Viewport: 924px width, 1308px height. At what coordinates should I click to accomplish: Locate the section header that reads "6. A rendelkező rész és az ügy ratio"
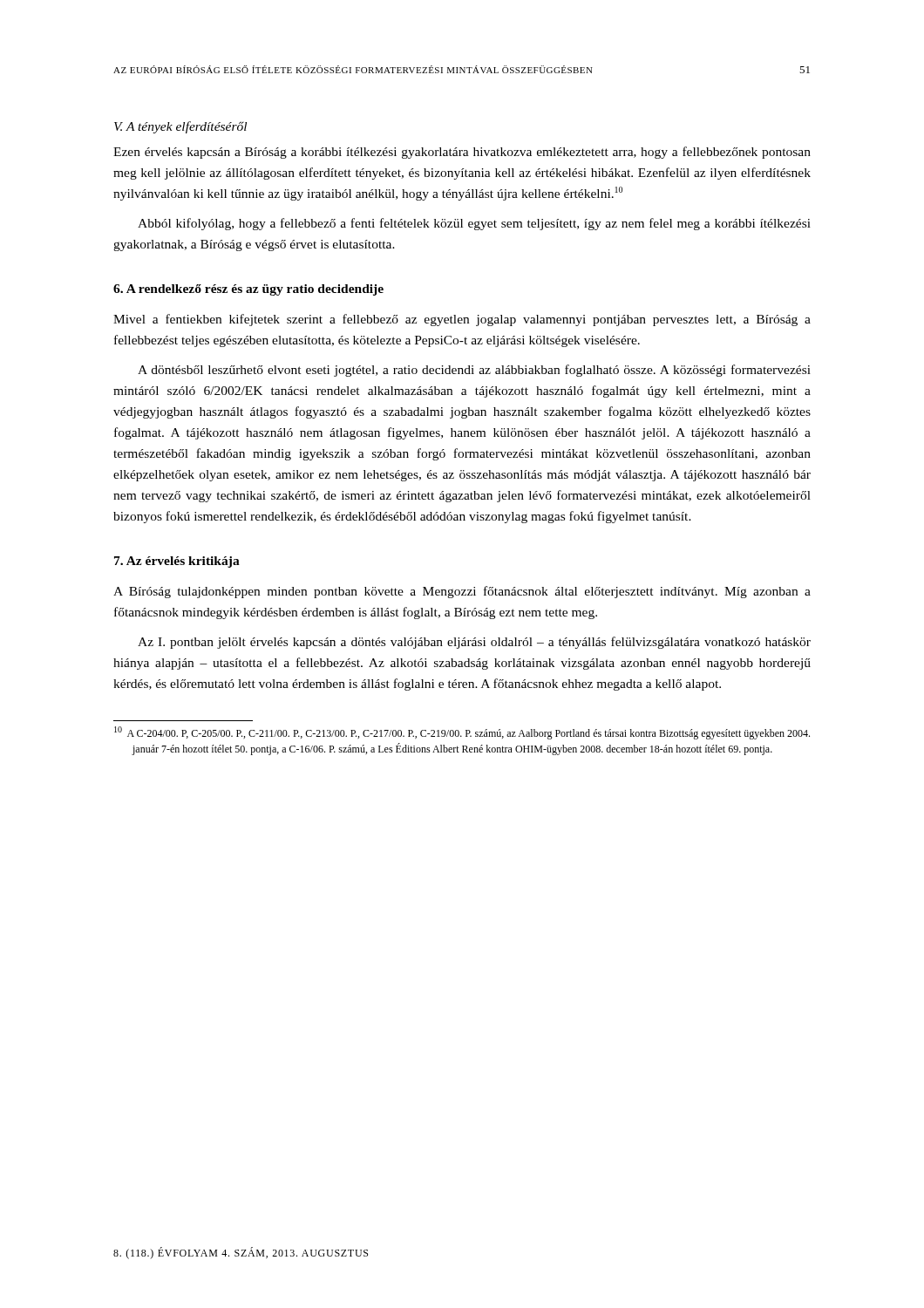tap(248, 288)
